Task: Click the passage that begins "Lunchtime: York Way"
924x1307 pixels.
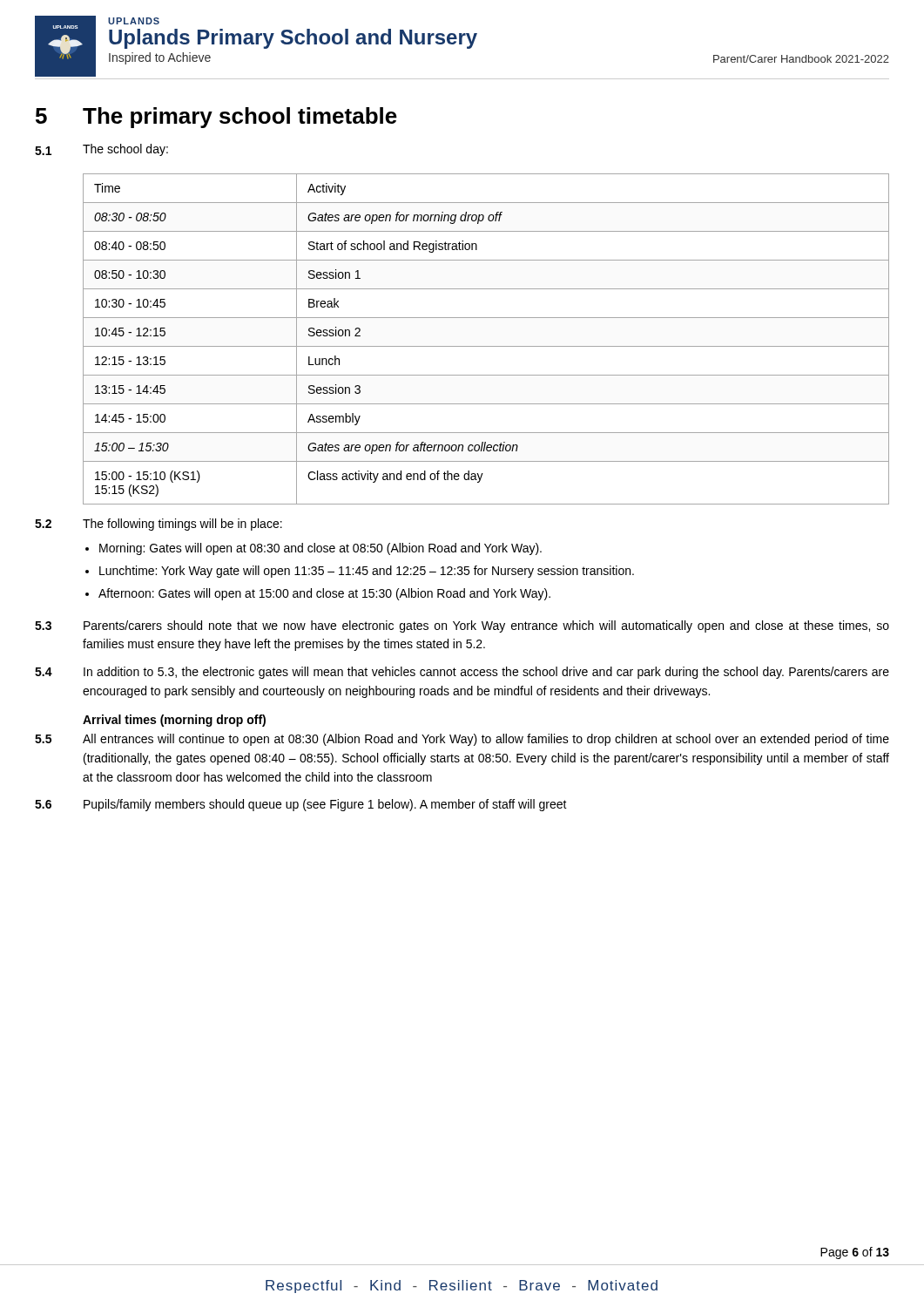Action: tap(367, 571)
